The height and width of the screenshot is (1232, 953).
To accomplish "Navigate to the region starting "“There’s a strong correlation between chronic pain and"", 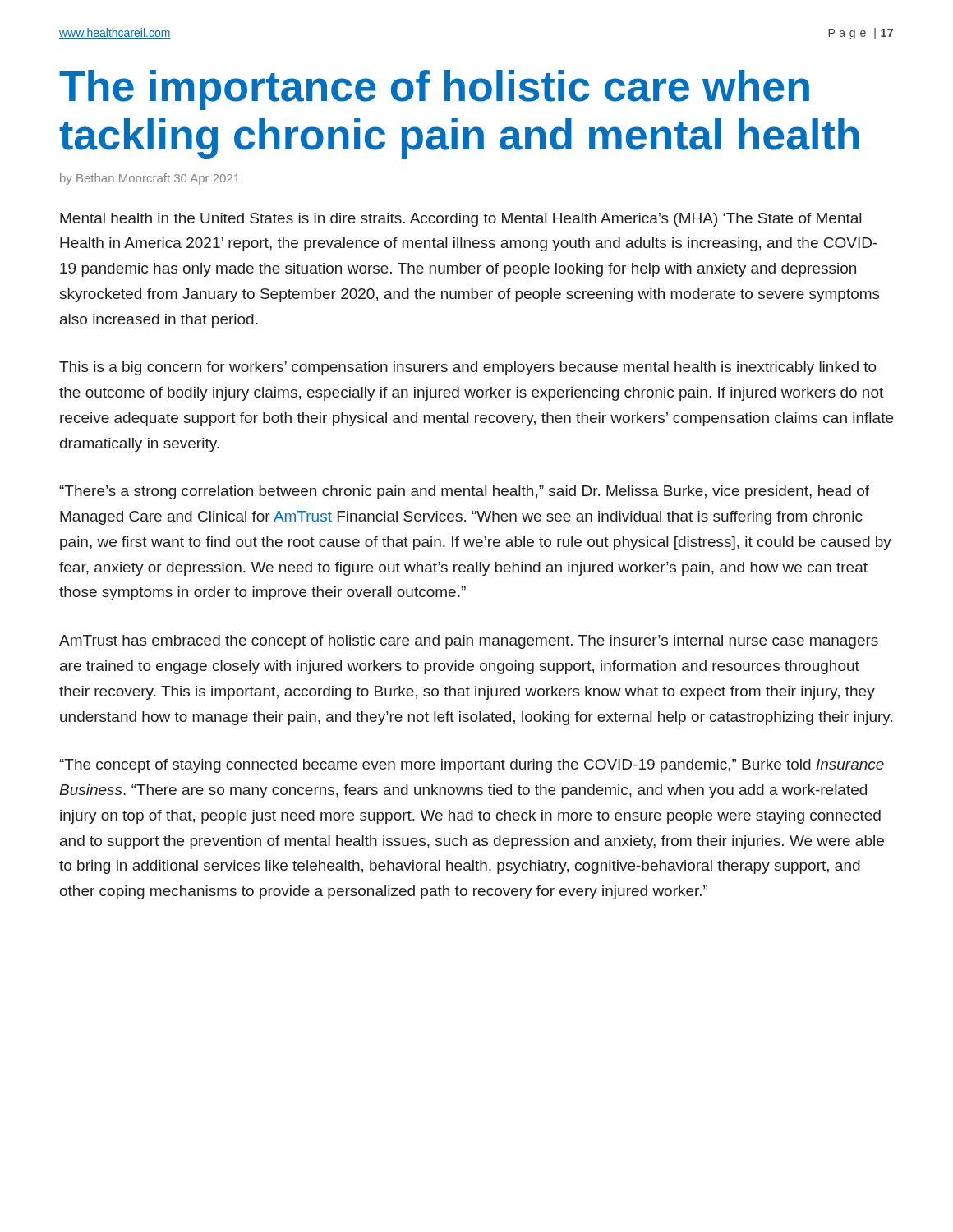I will [475, 542].
